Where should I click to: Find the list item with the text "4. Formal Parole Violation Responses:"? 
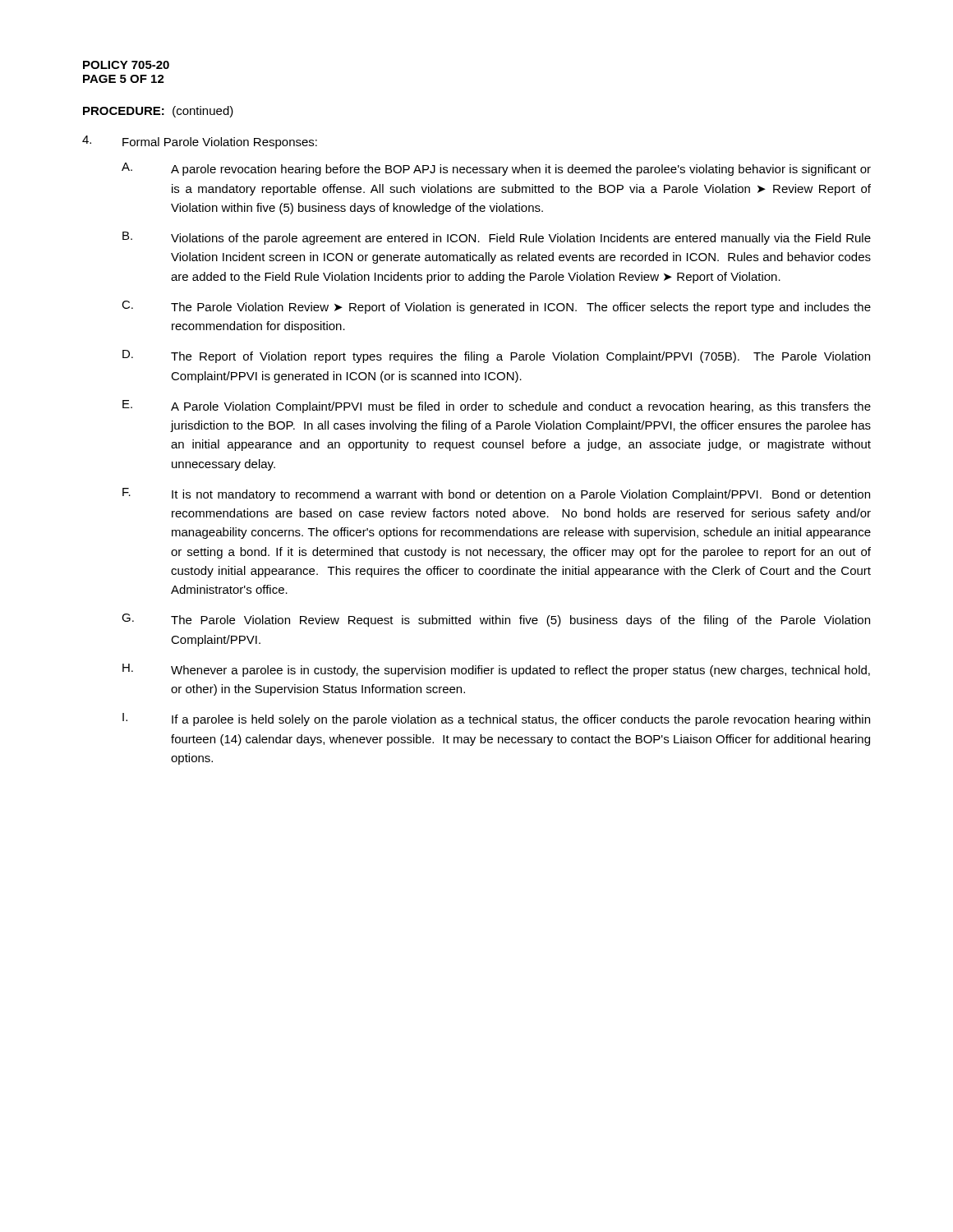coord(200,142)
